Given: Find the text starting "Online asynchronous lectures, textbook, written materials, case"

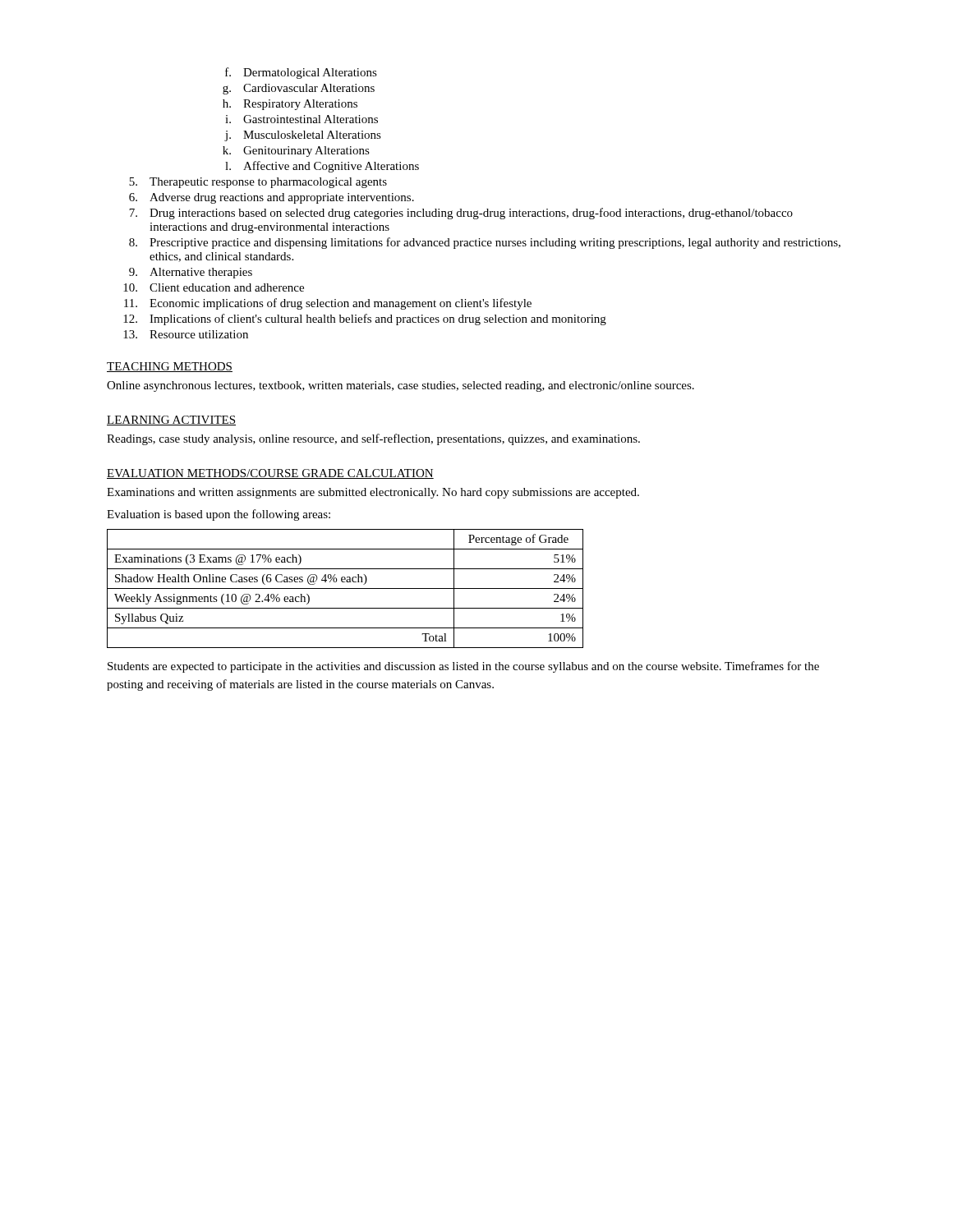Looking at the screenshot, I should 401,385.
